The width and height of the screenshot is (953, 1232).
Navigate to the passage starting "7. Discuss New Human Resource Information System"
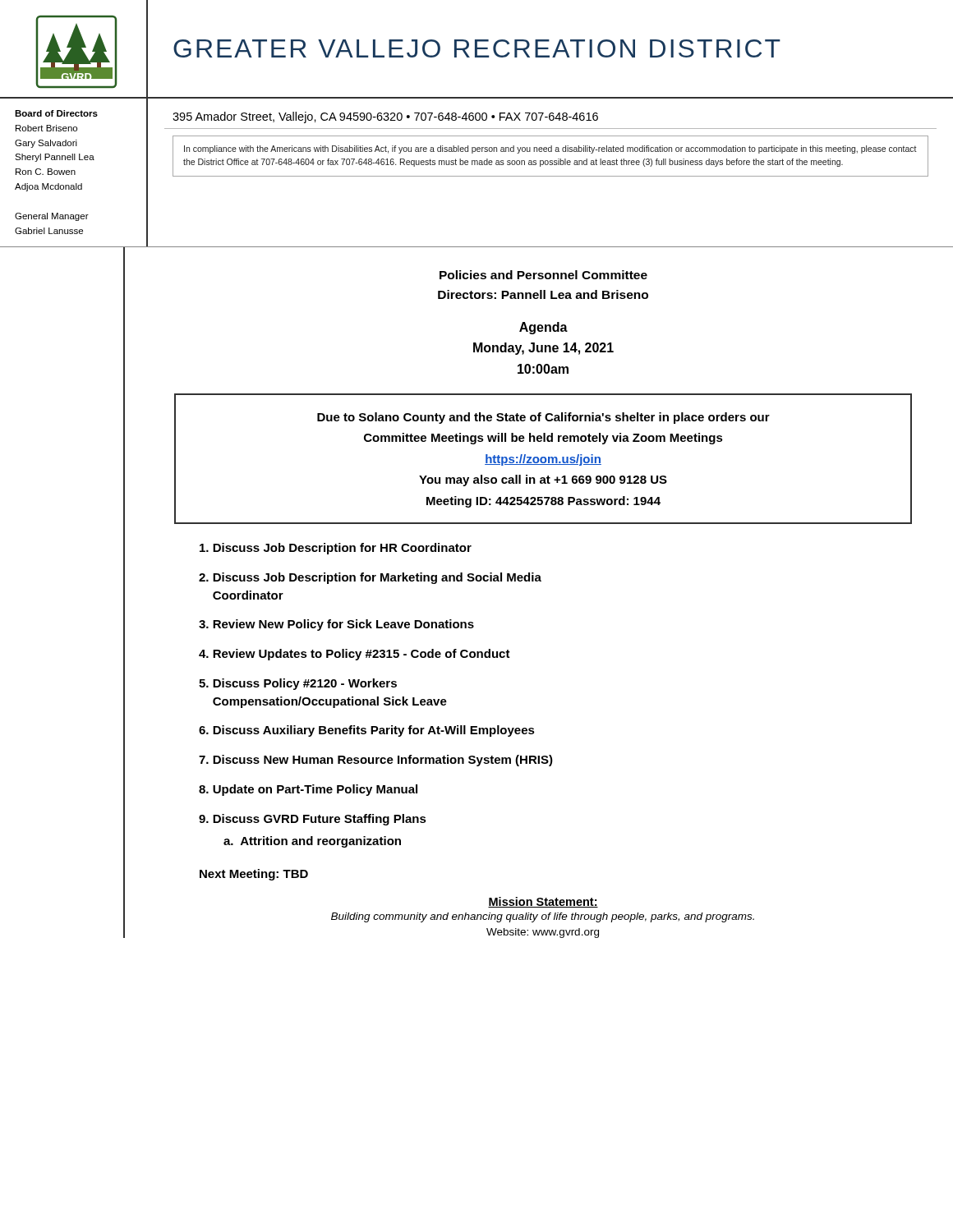point(376,759)
